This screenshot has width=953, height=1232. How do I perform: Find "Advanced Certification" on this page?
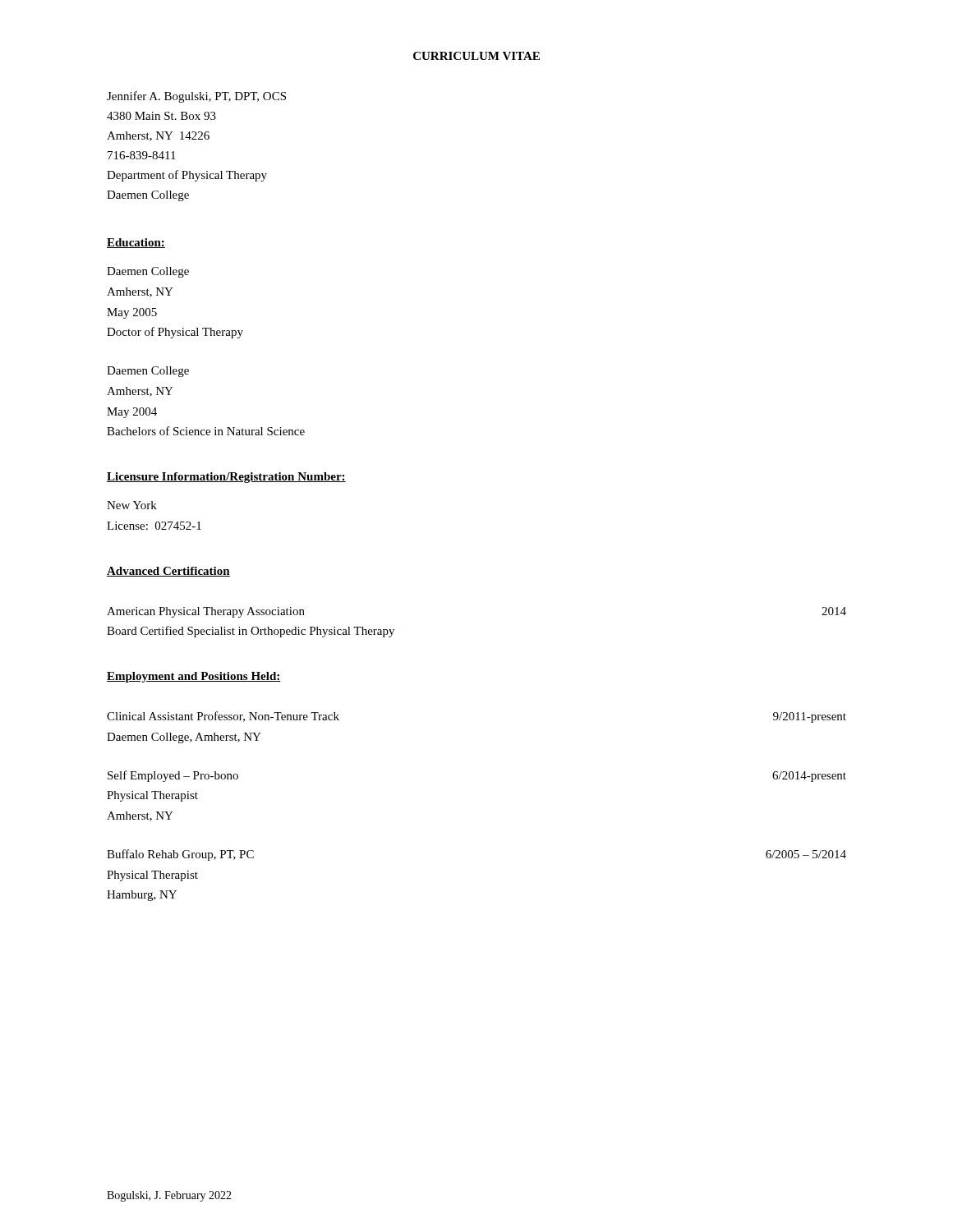(168, 570)
